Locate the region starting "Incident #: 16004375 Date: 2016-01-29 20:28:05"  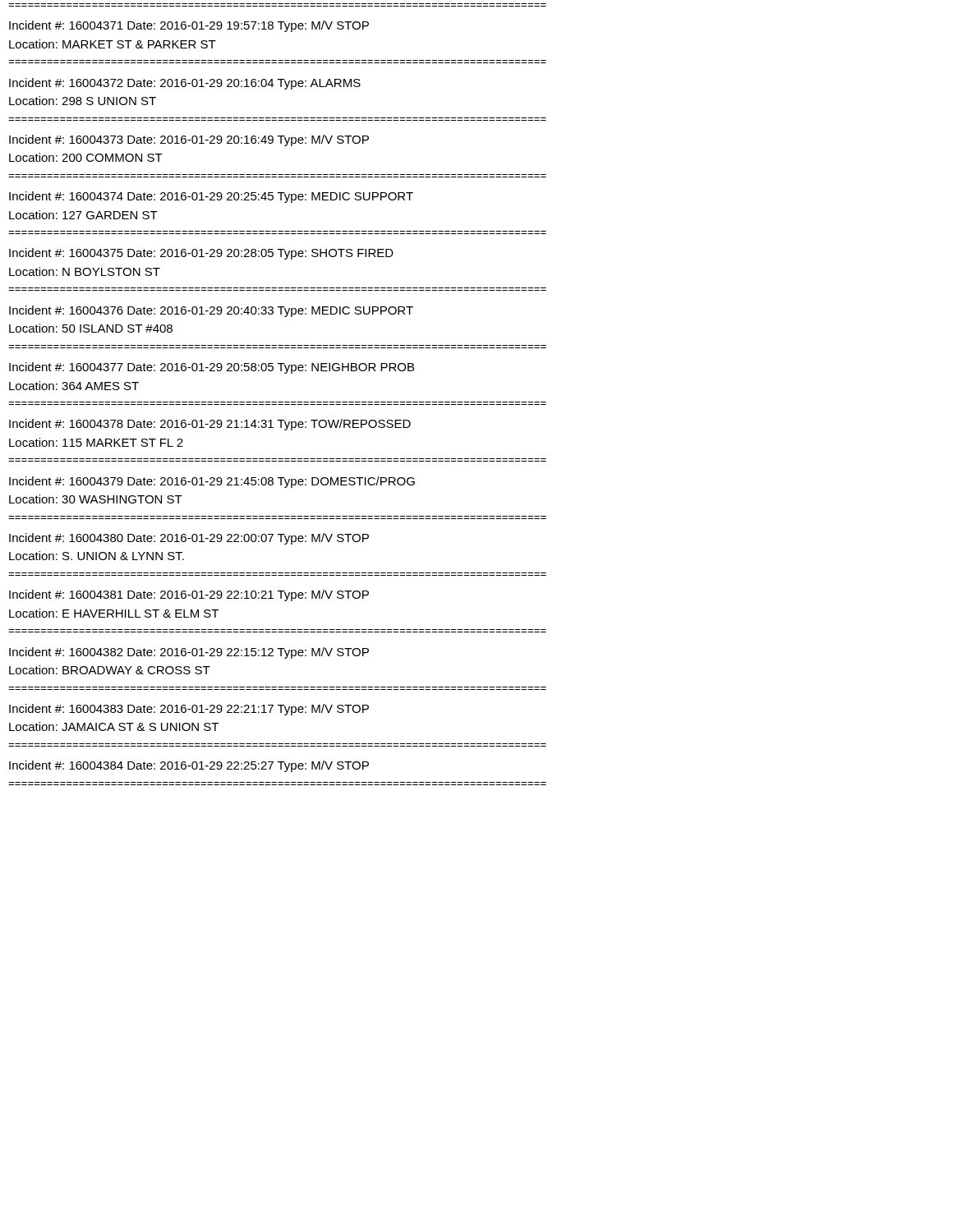(201, 254)
